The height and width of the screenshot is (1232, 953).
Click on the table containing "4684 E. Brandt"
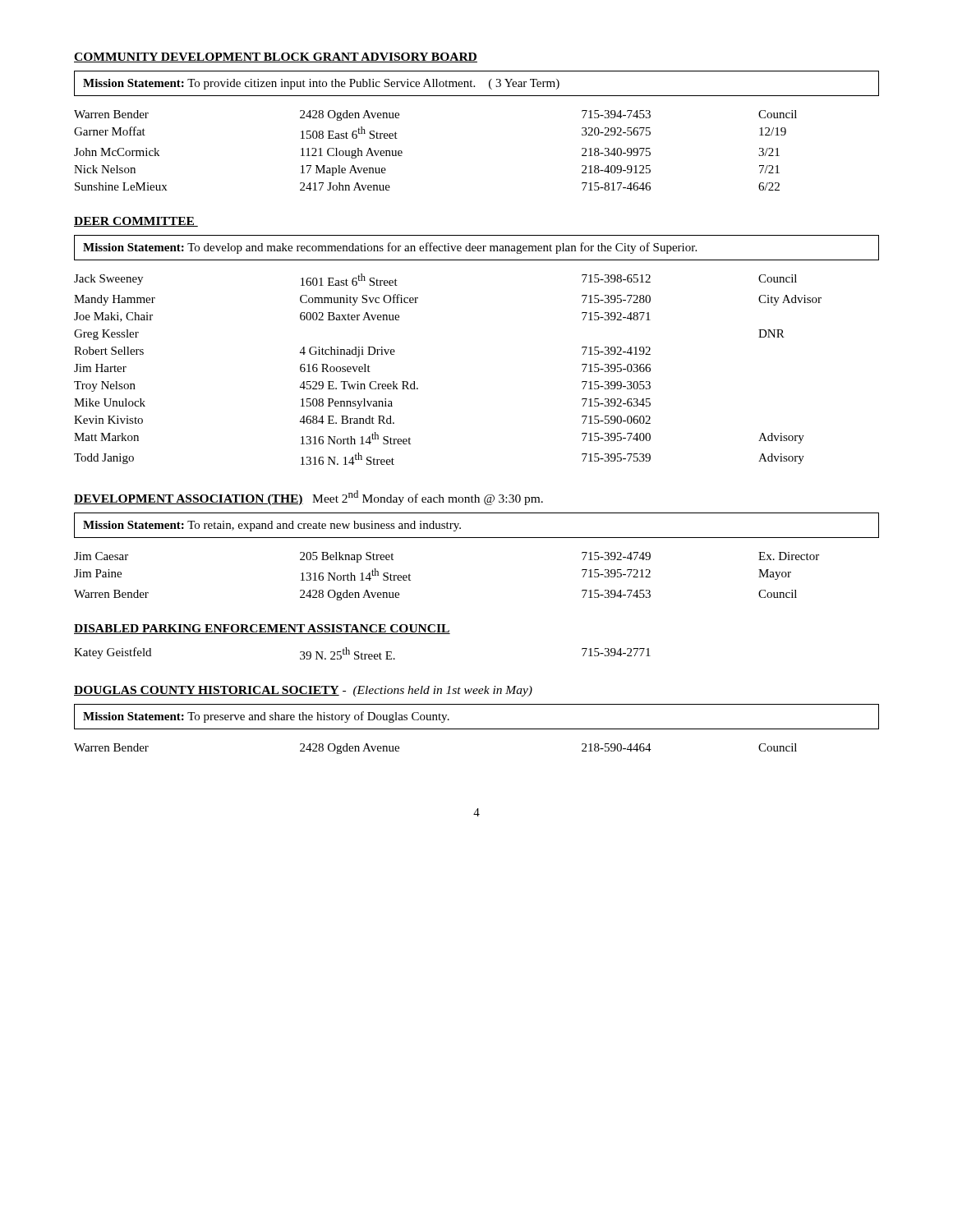476,352
